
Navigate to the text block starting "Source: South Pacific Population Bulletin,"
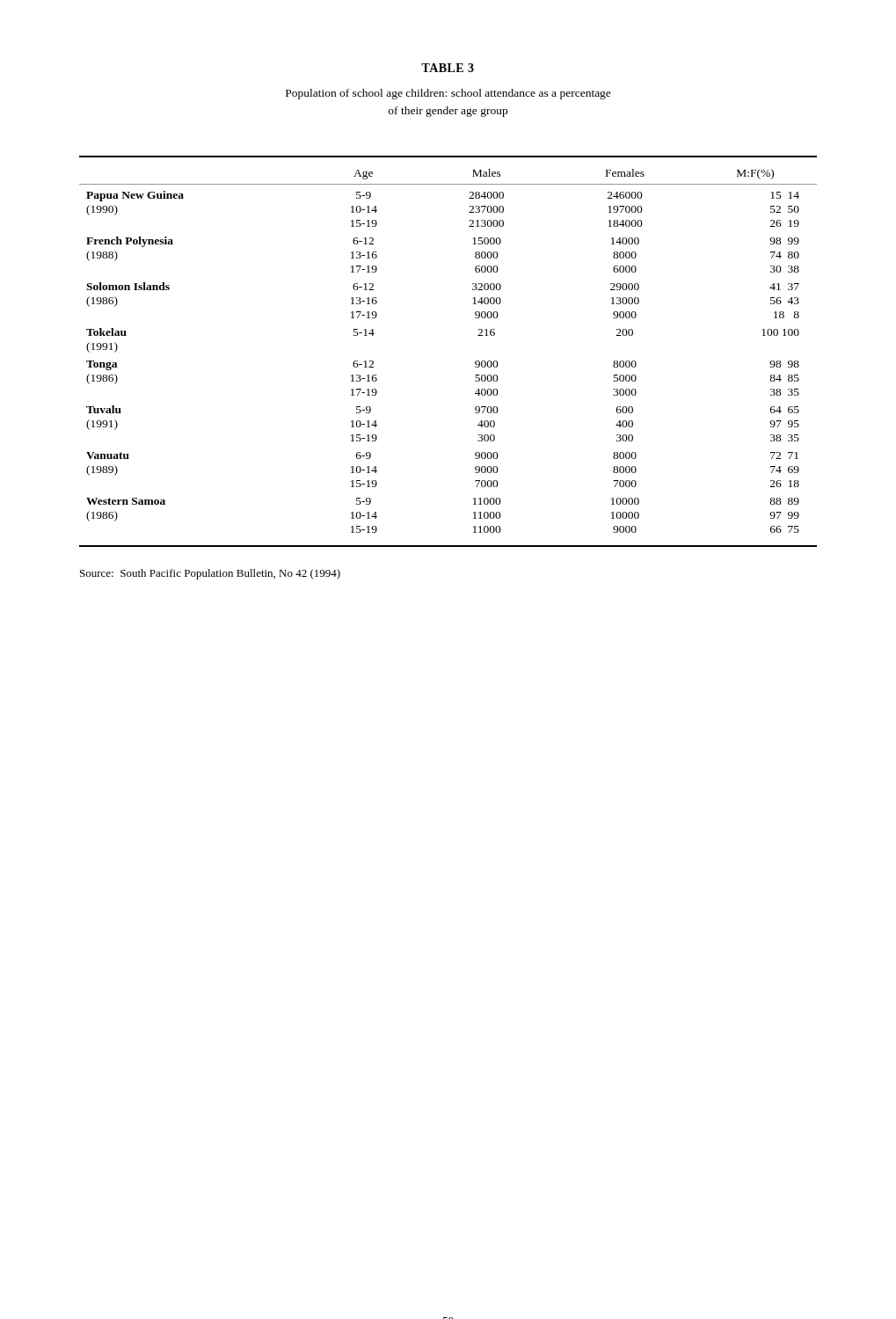210,572
